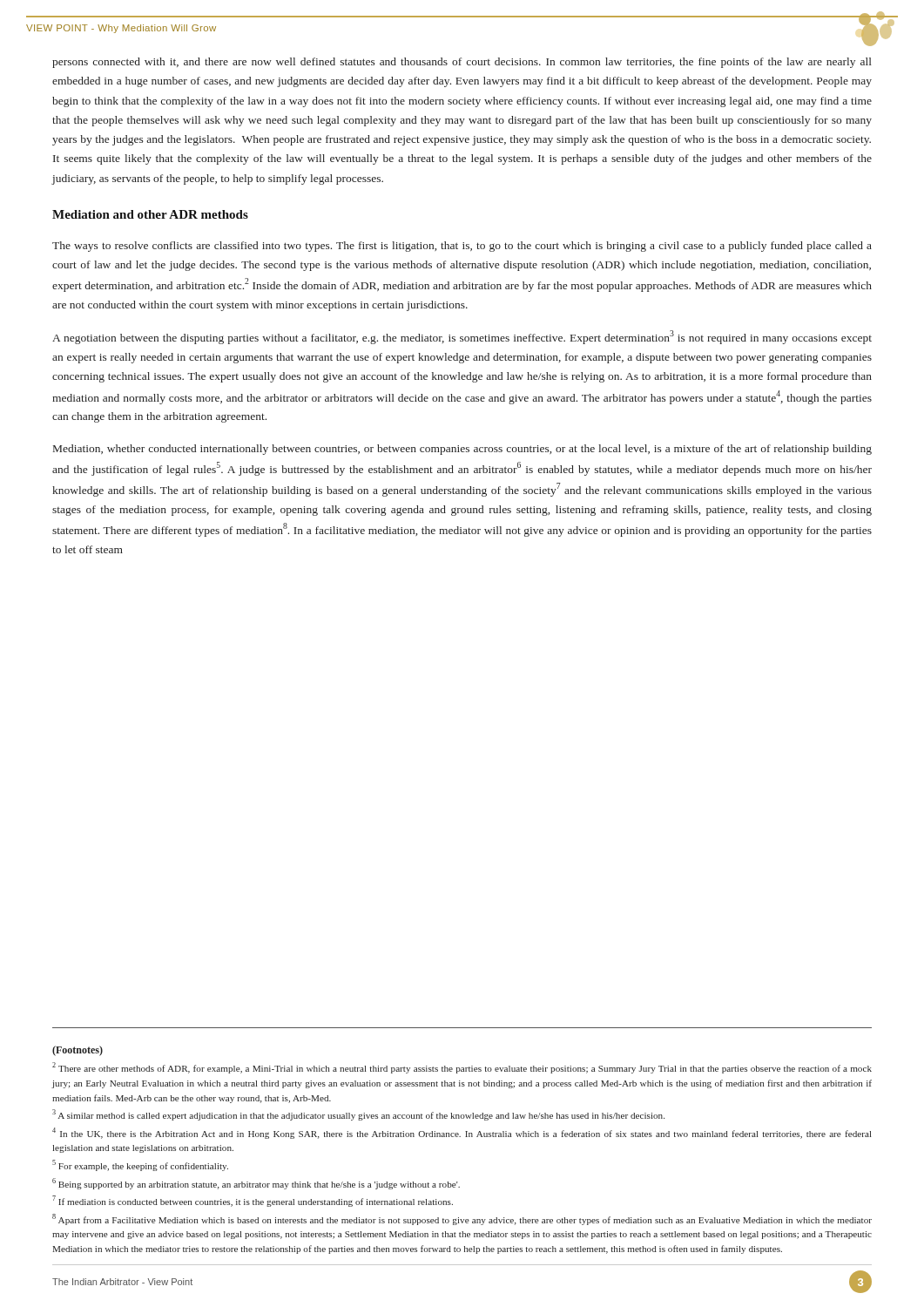Locate the passage starting "7 If mediation is conducted between countries, it"
Image resolution: width=924 pixels, height=1307 pixels.
point(462,1202)
